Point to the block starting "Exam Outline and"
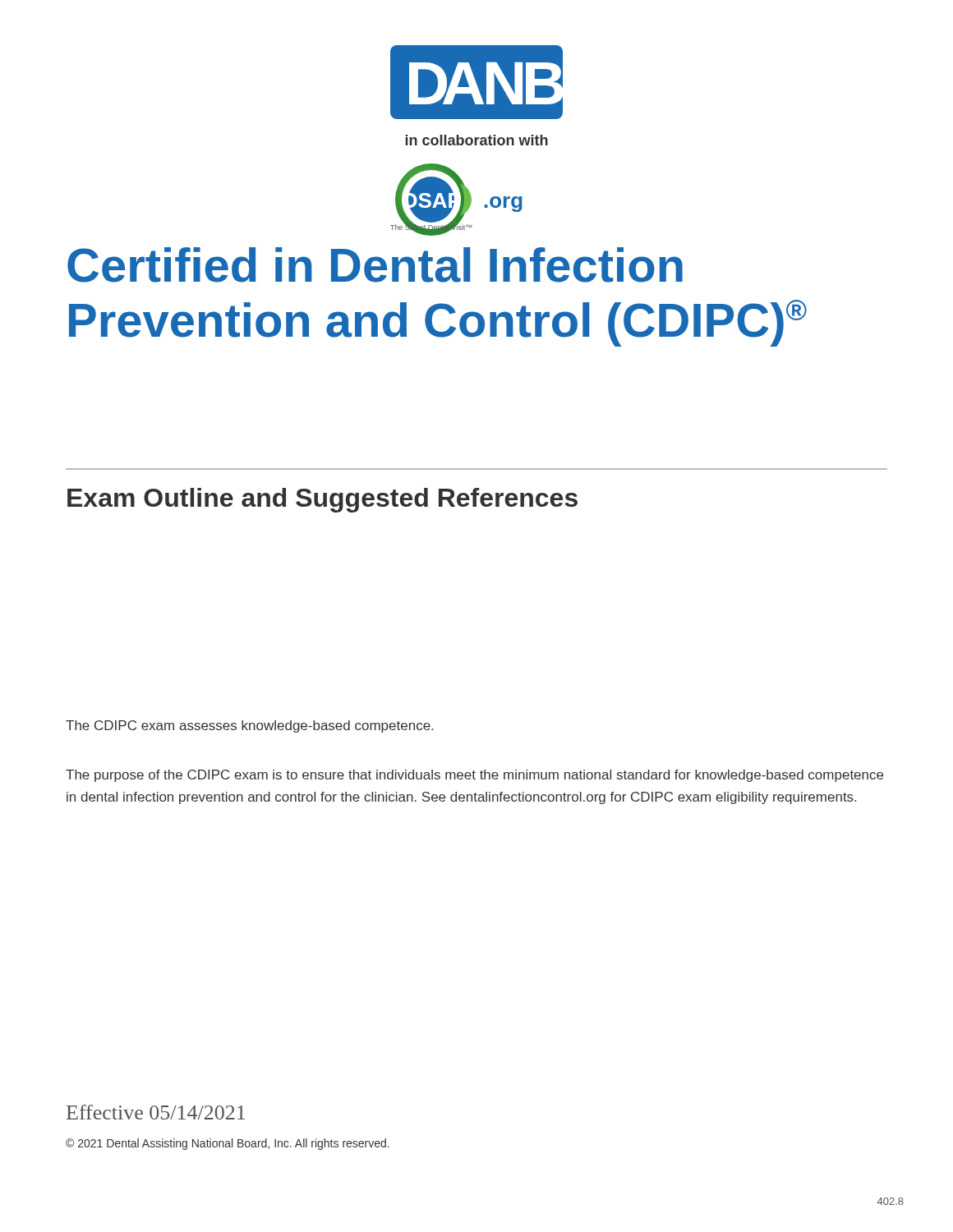953x1232 pixels. pyautogui.click(x=322, y=498)
